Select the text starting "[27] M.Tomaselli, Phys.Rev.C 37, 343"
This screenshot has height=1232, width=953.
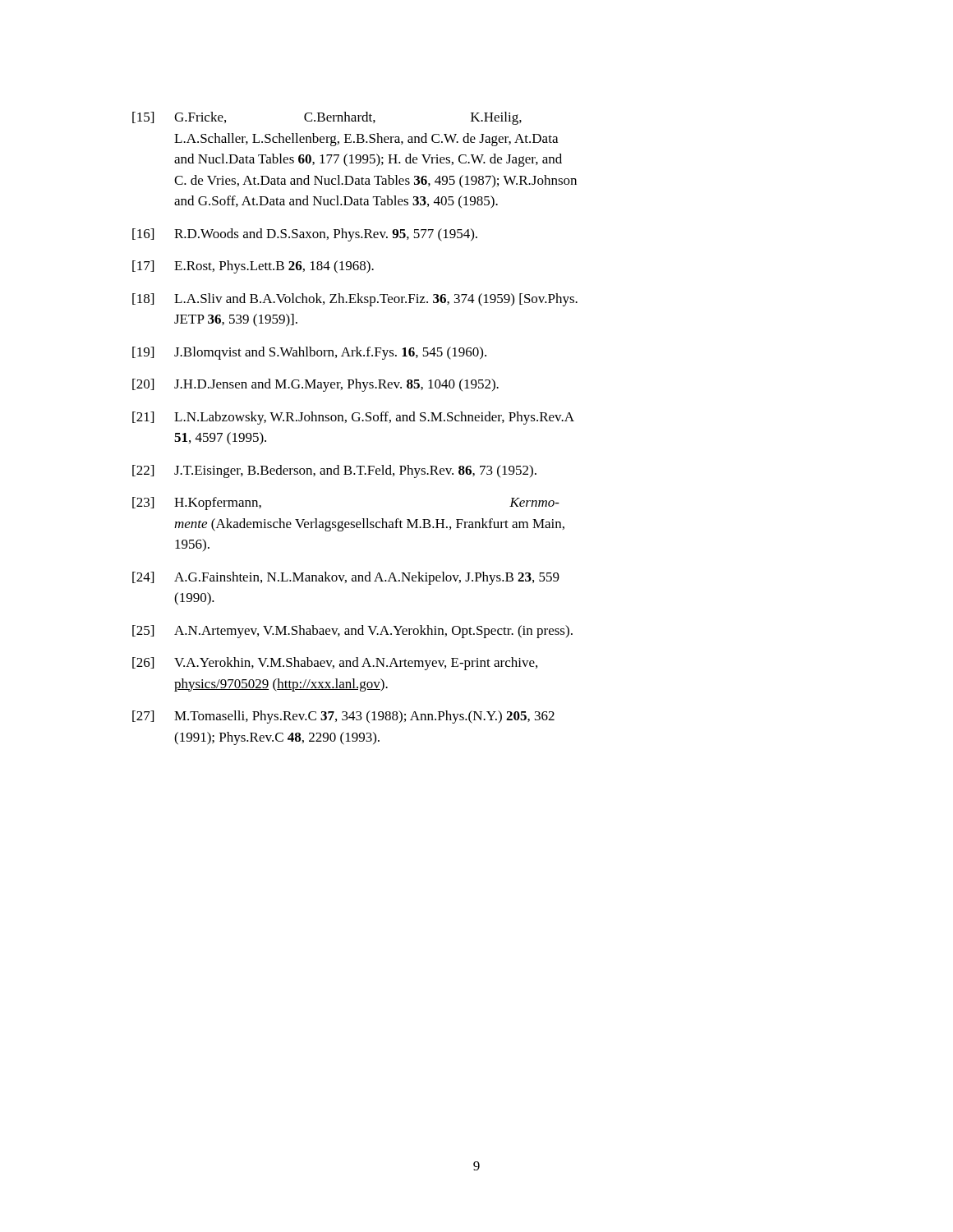476,727
